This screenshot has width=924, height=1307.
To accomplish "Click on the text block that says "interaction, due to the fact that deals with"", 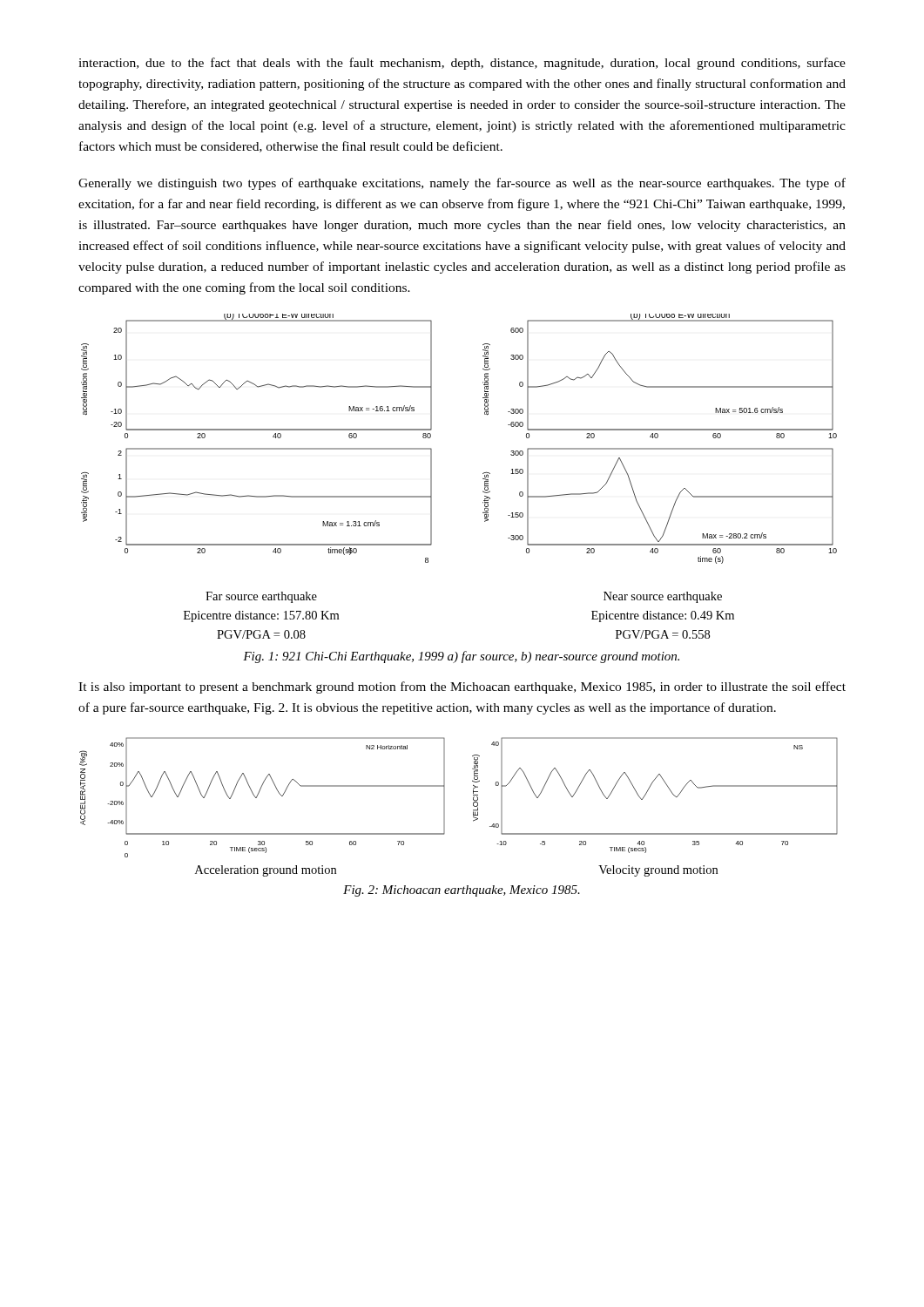I will (x=462, y=104).
